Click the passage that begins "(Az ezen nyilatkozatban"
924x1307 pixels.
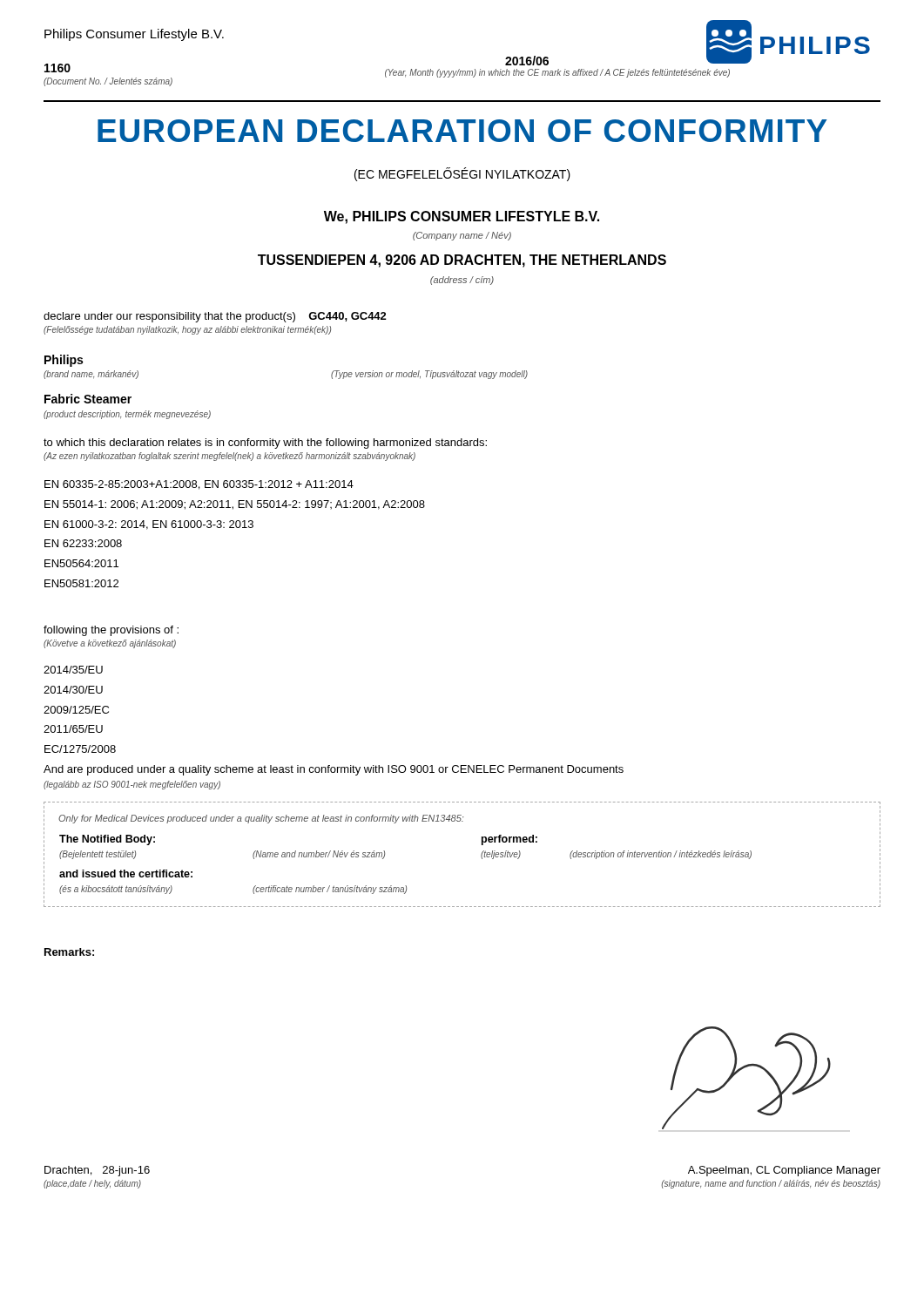click(230, 456)
